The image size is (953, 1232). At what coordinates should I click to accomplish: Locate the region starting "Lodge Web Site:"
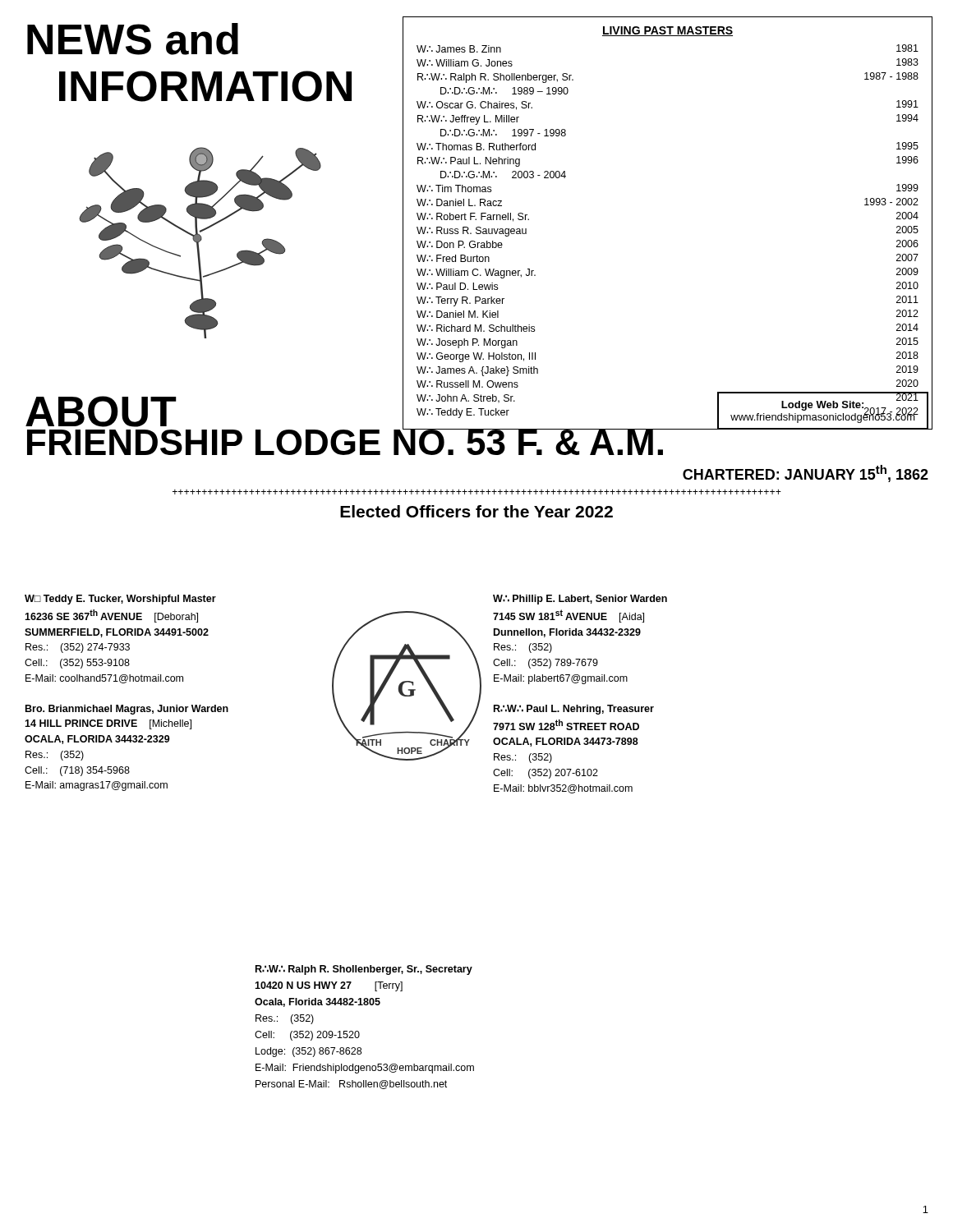(823, 411)
